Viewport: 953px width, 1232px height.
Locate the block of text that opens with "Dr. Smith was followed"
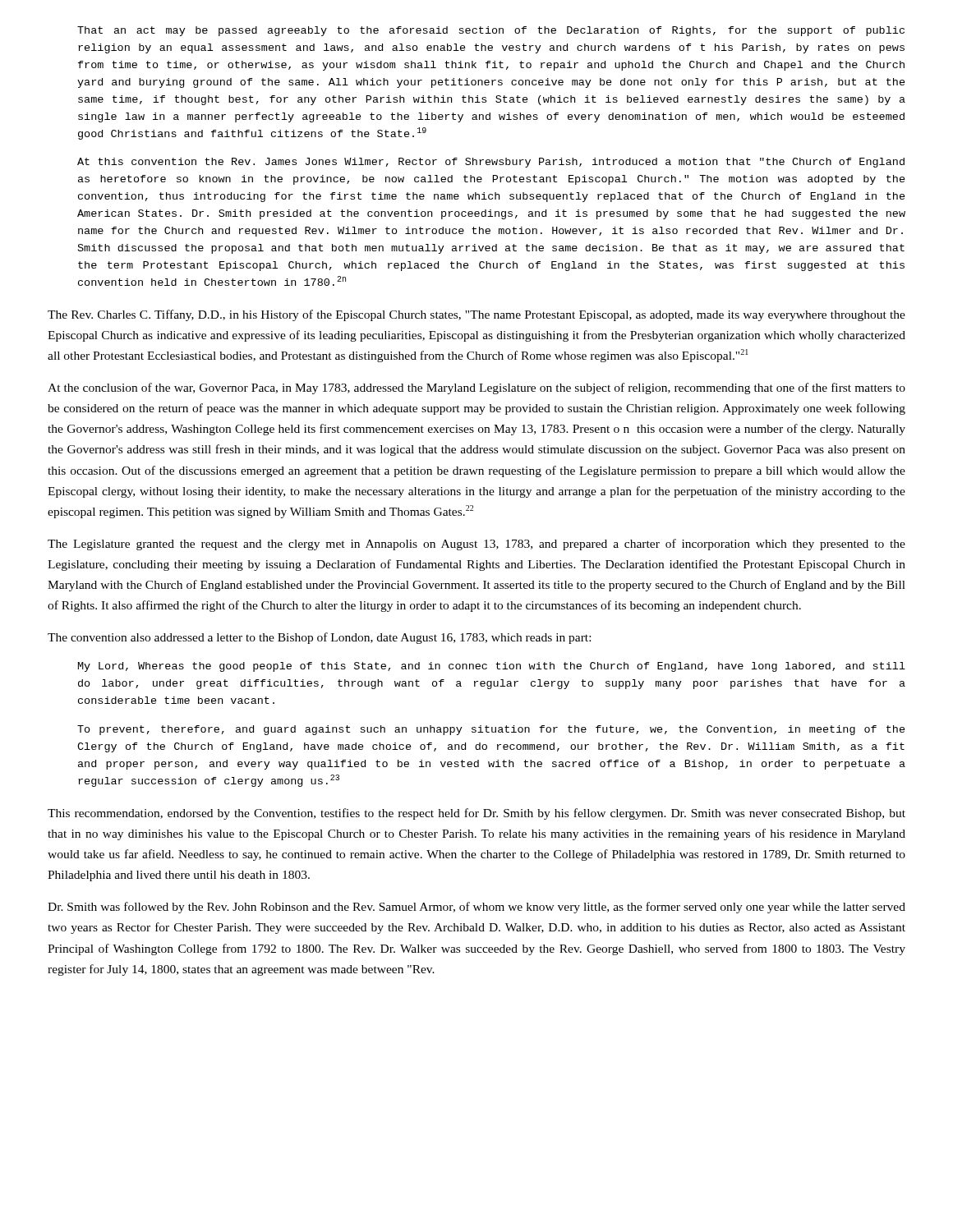click(476, 938)
